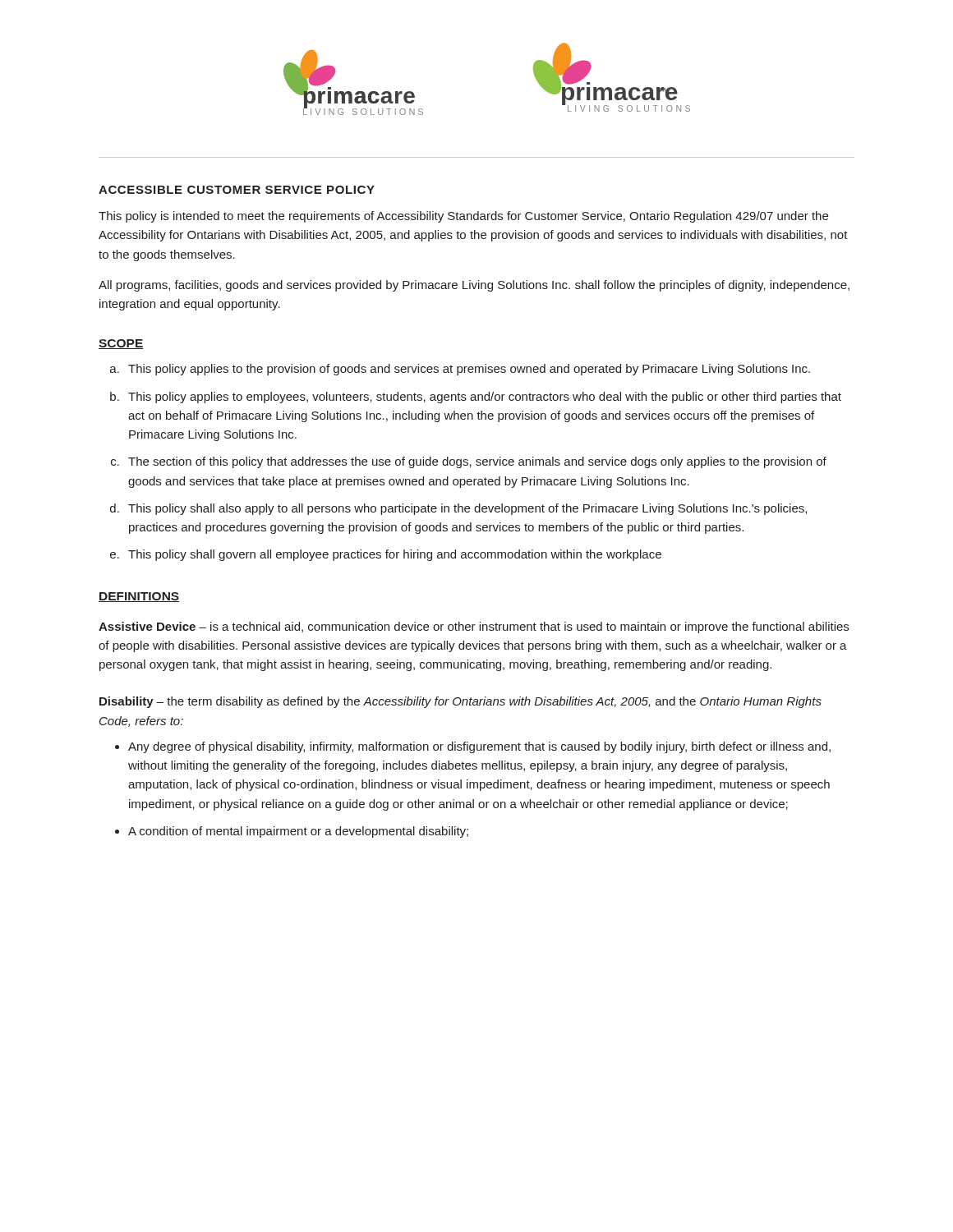Screen dimensions: 1232x953
Task: Navigate to the passage starting "Any degree of physical disability, infirmity,"
Action: pos(480,775)
